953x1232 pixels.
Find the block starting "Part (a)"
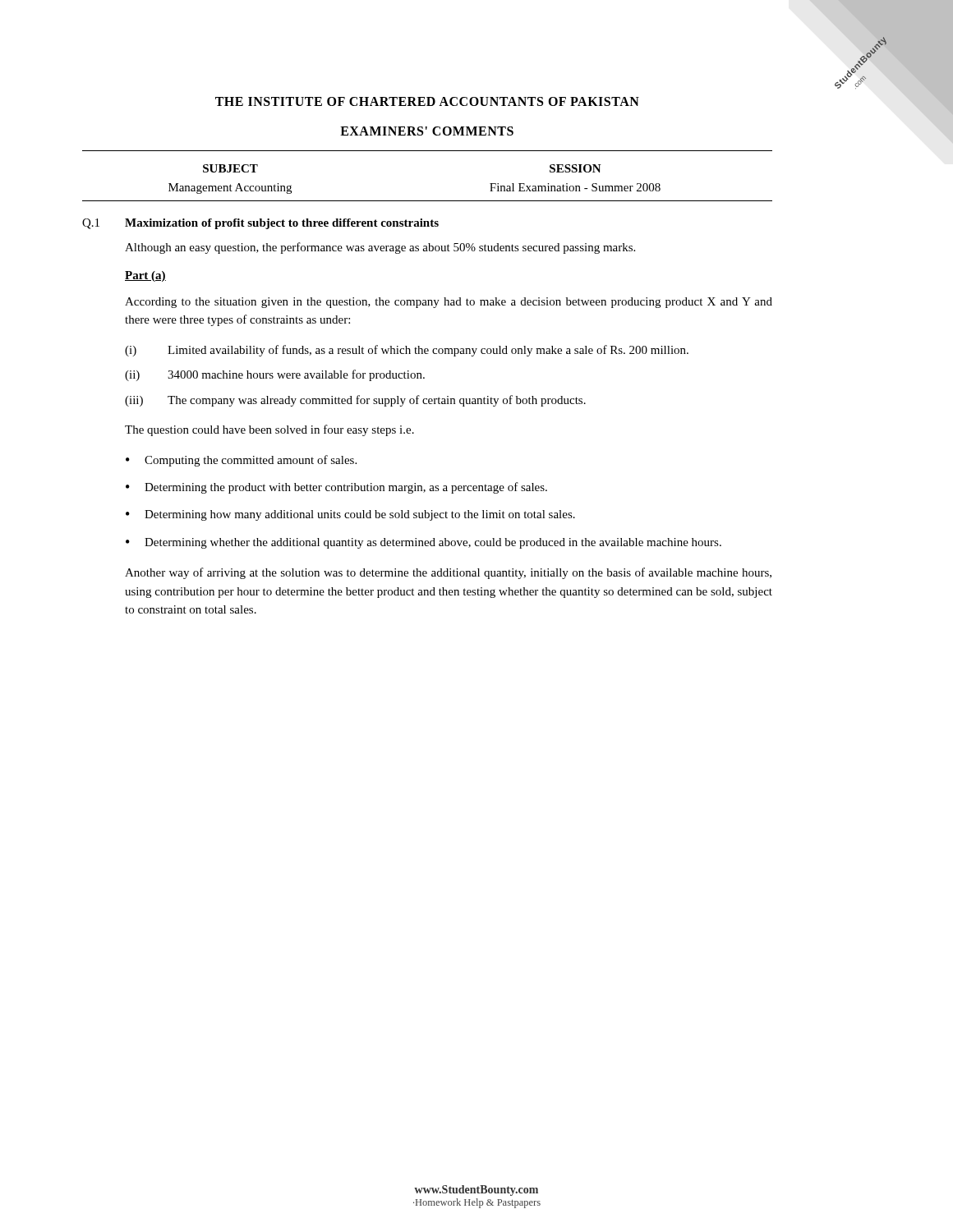click(145, 275)
